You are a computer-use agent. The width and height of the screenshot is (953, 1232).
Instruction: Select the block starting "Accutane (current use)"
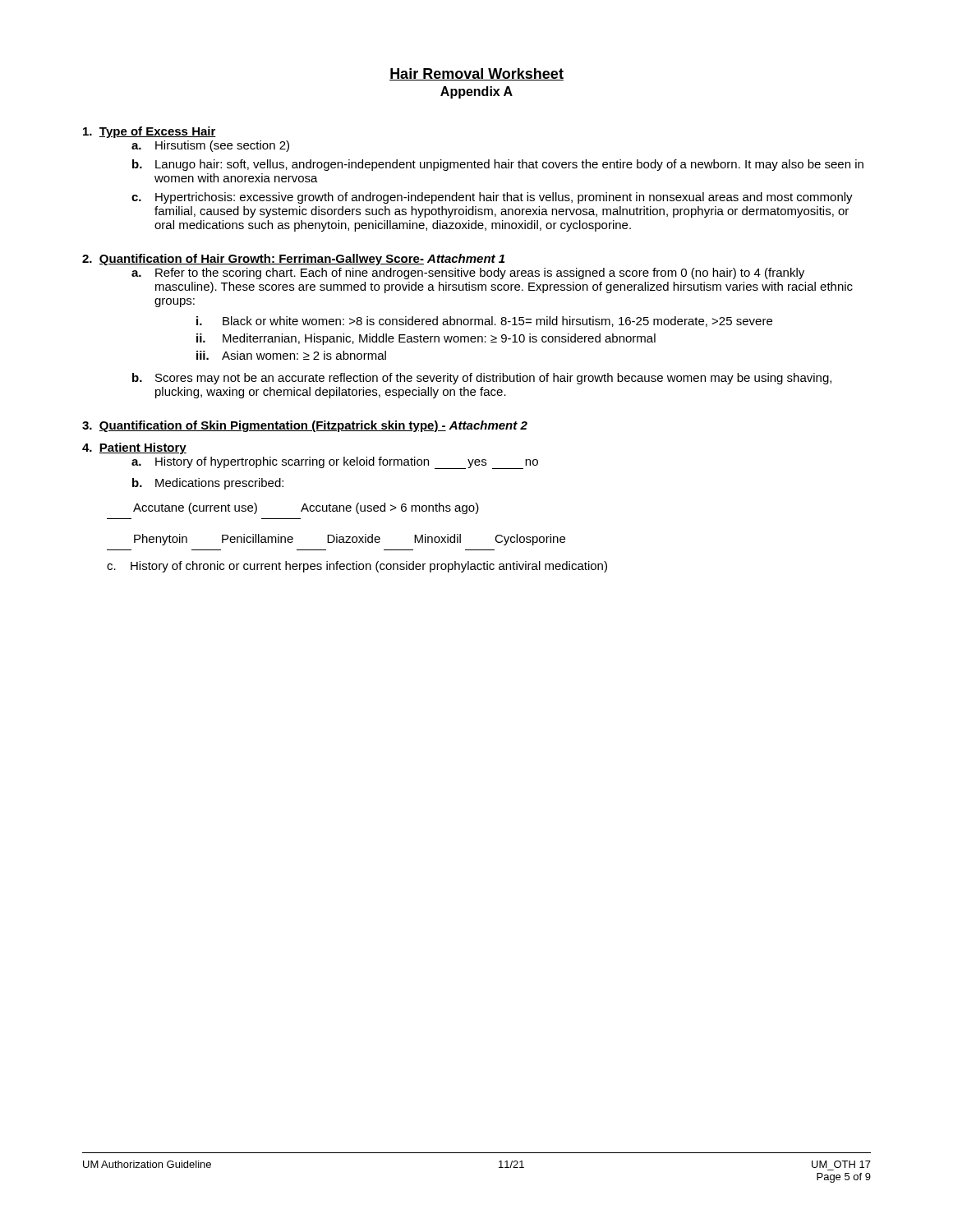293,508
